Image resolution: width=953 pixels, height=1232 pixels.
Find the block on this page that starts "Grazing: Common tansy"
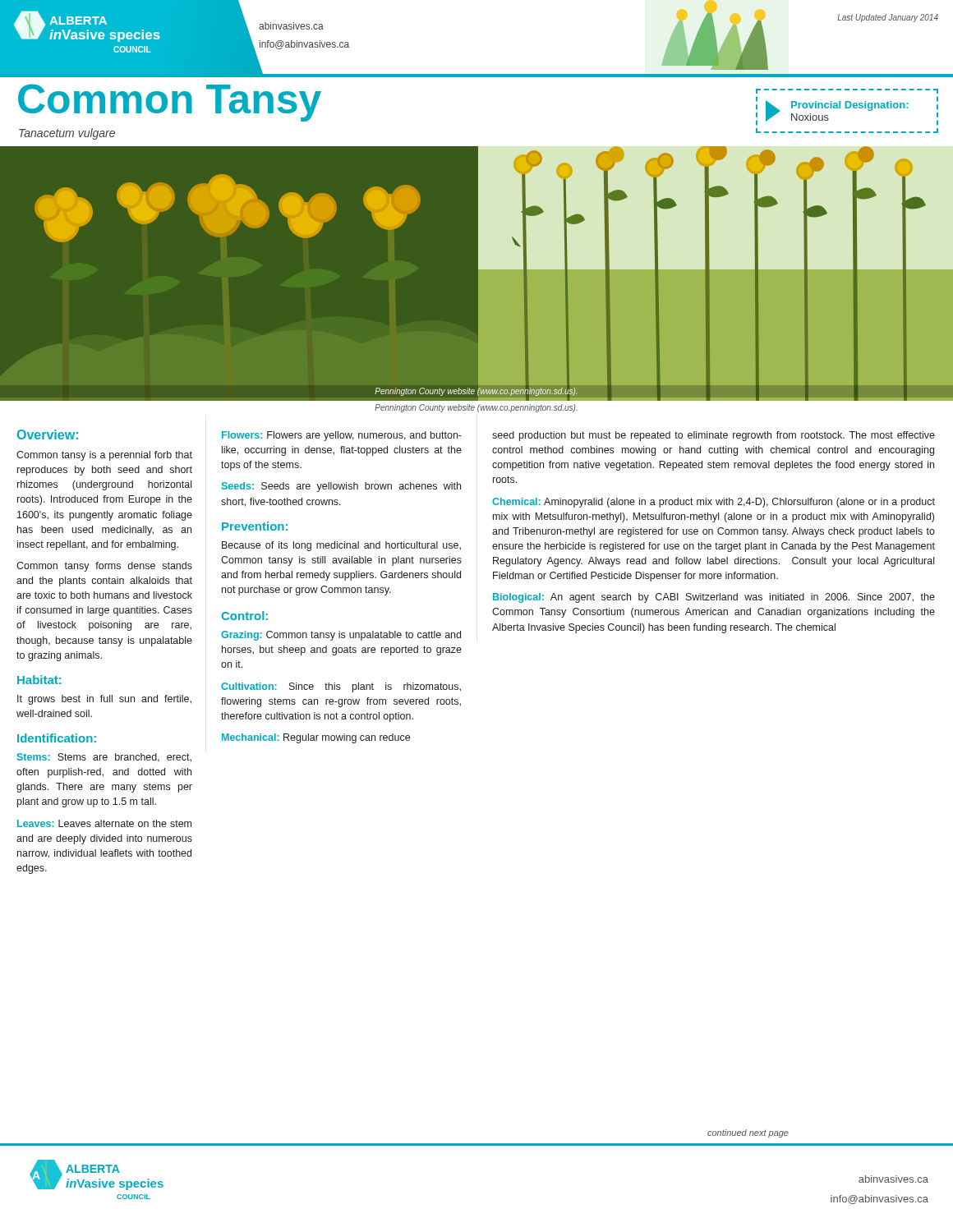click(341, 650)
